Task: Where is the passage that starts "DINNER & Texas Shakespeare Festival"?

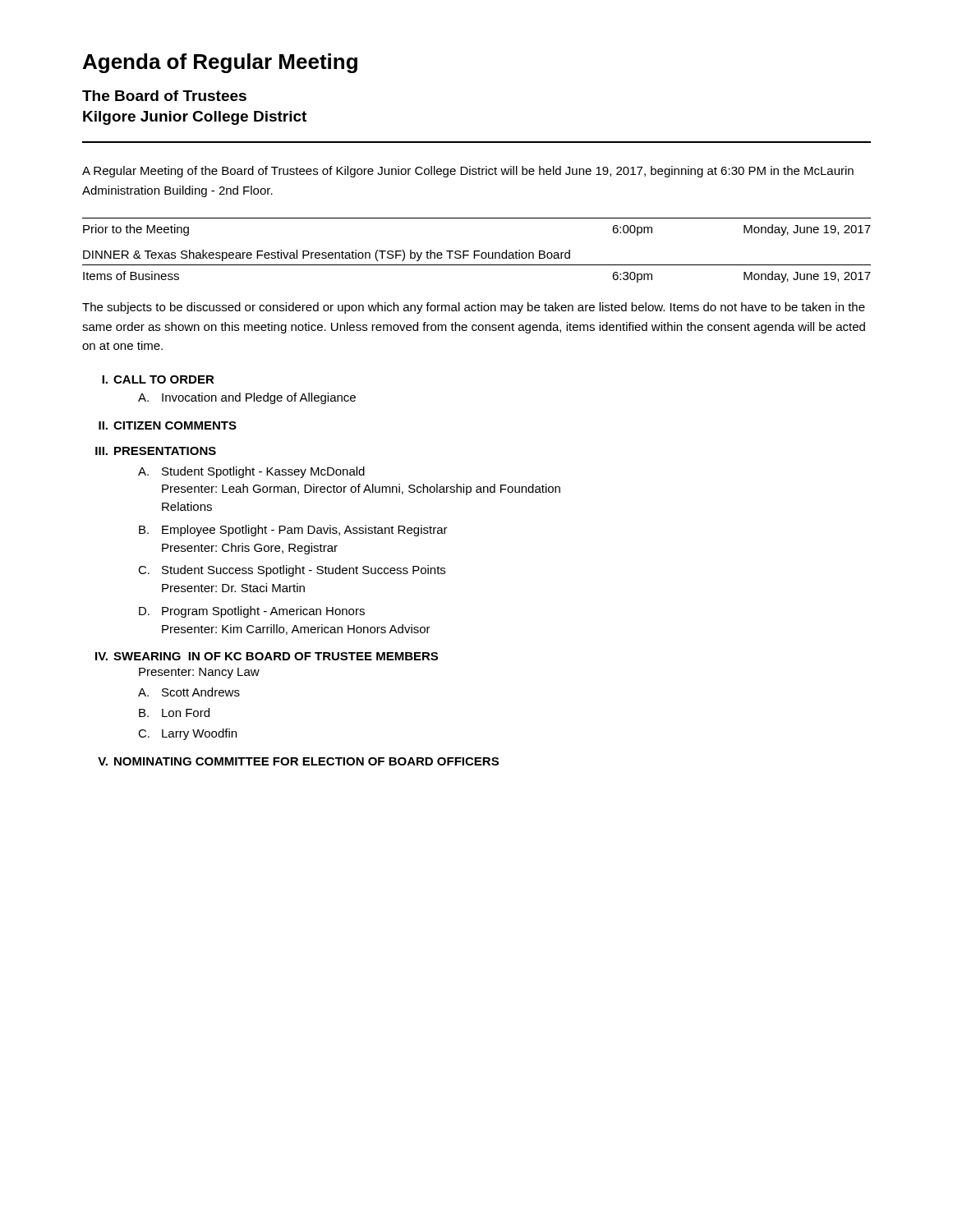Action: (x=326, y=254)
